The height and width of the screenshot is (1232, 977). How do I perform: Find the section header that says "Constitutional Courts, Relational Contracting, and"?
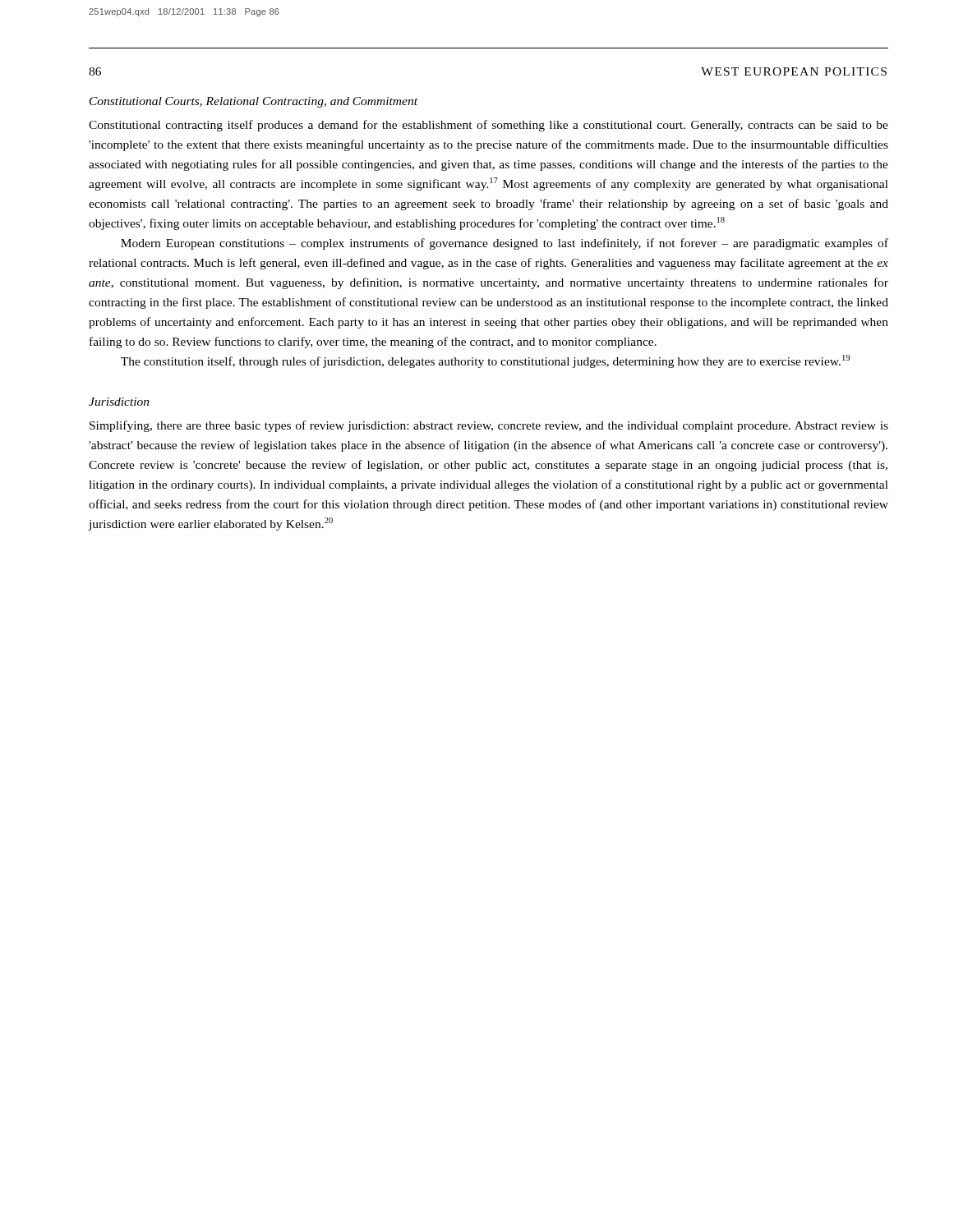[253, 101]
